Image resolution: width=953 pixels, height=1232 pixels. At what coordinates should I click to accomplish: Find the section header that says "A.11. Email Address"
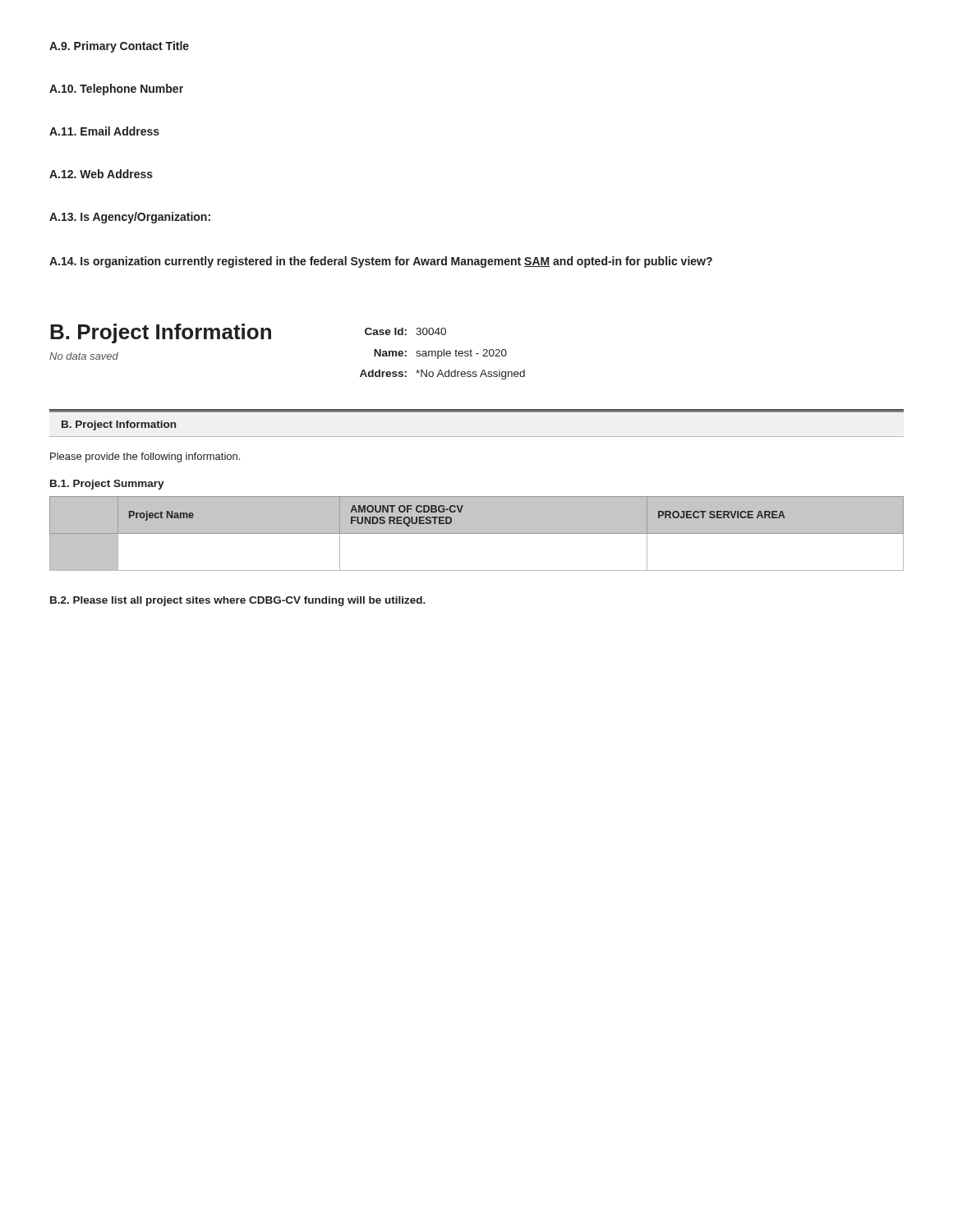click(104, 131)
